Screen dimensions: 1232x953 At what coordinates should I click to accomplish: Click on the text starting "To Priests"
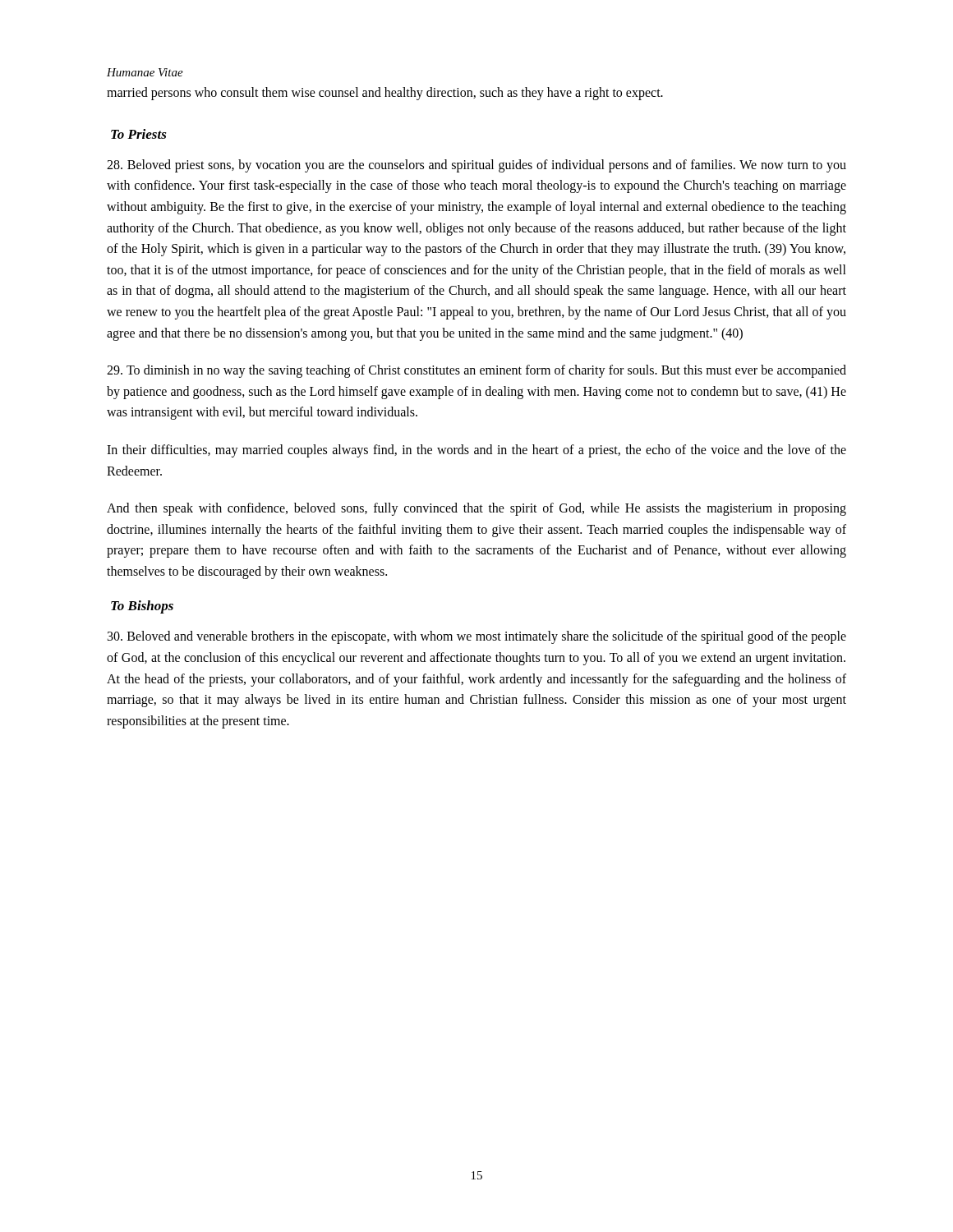click(138, 134)
